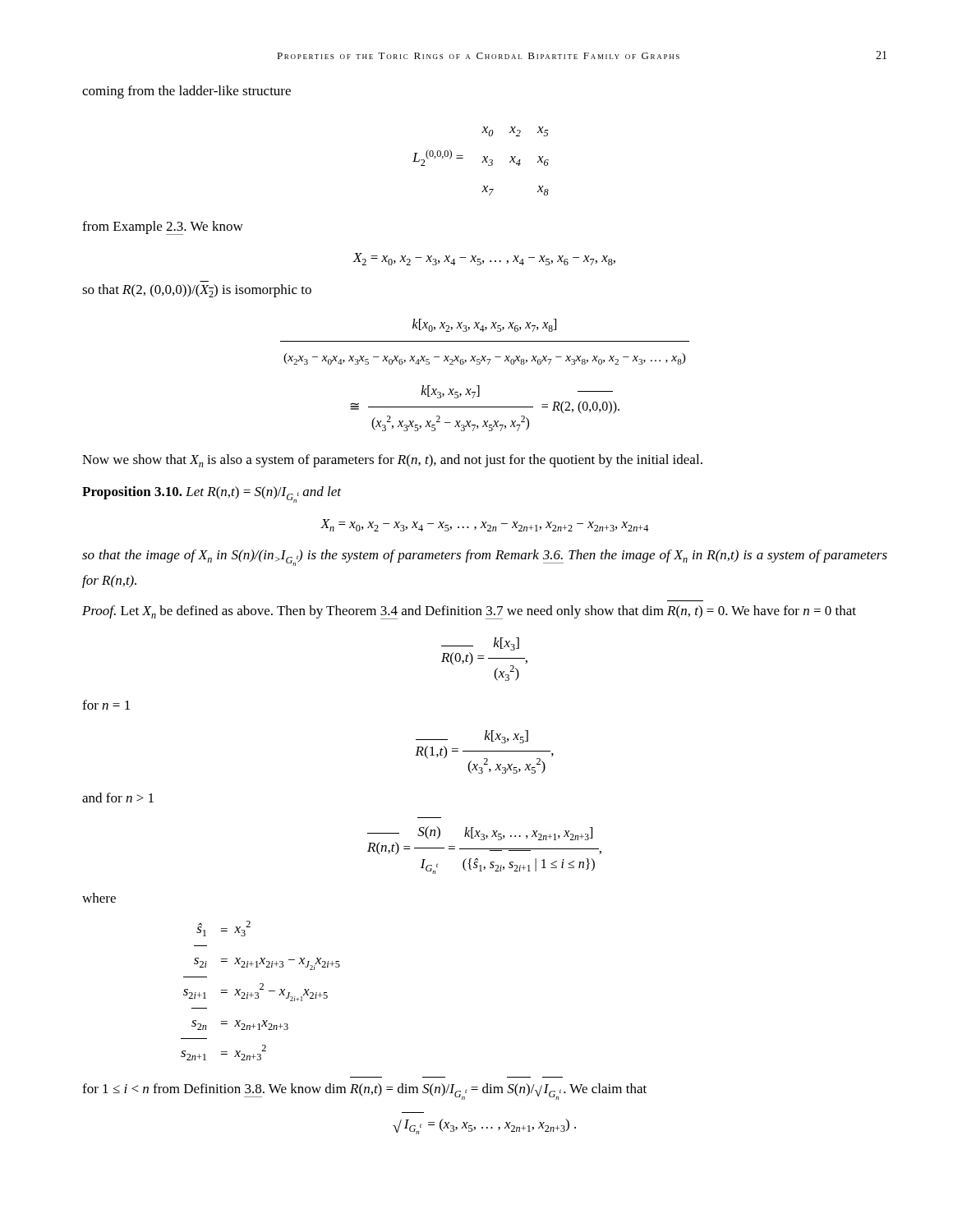Select the text starting "R(n,t) = S(n) IGnt = k[x3, x5, …"
The width and height of the screenshot is (953, 1232).
[485, 849]
